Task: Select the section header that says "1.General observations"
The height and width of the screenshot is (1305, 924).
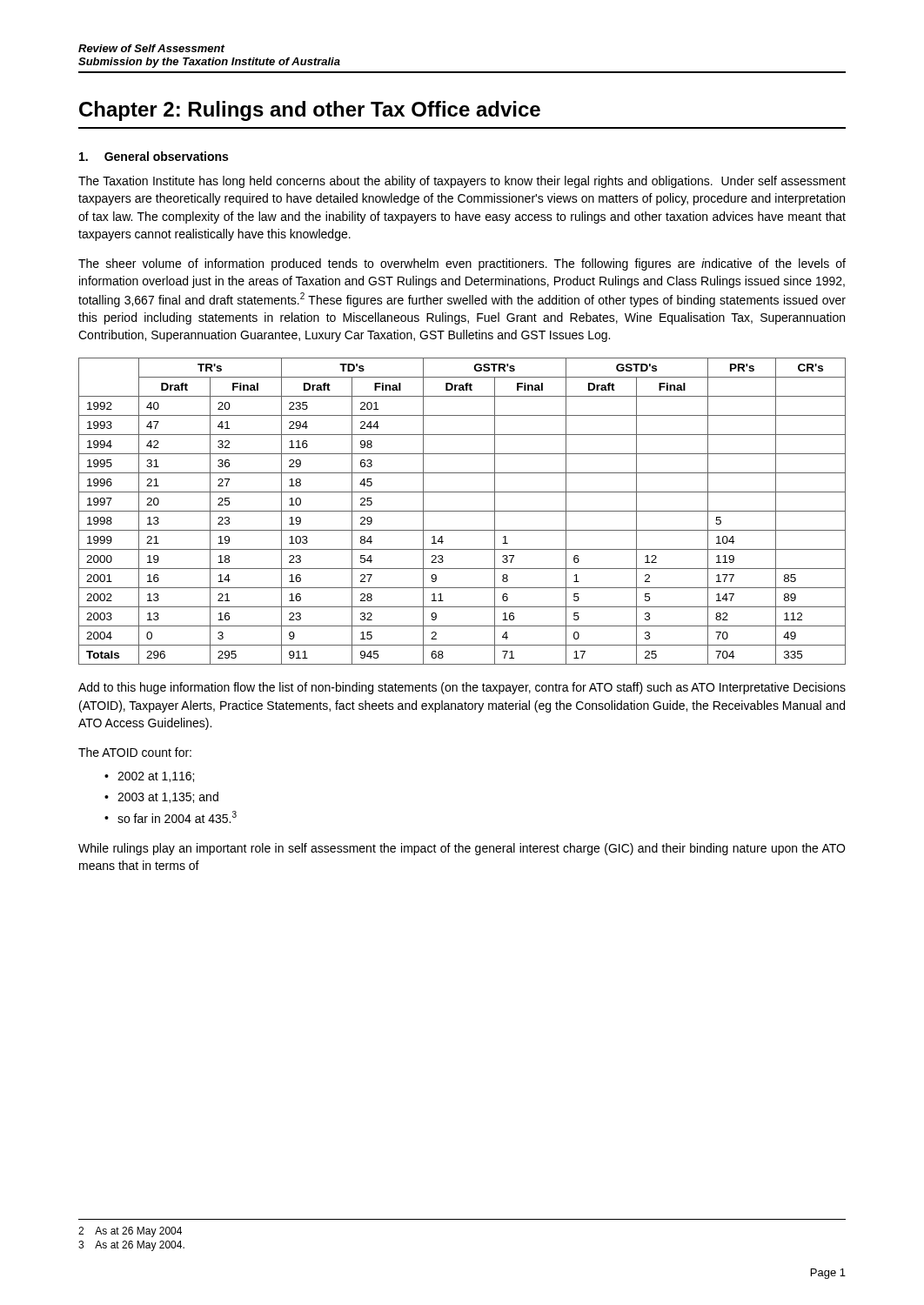Action: [153, 157]
